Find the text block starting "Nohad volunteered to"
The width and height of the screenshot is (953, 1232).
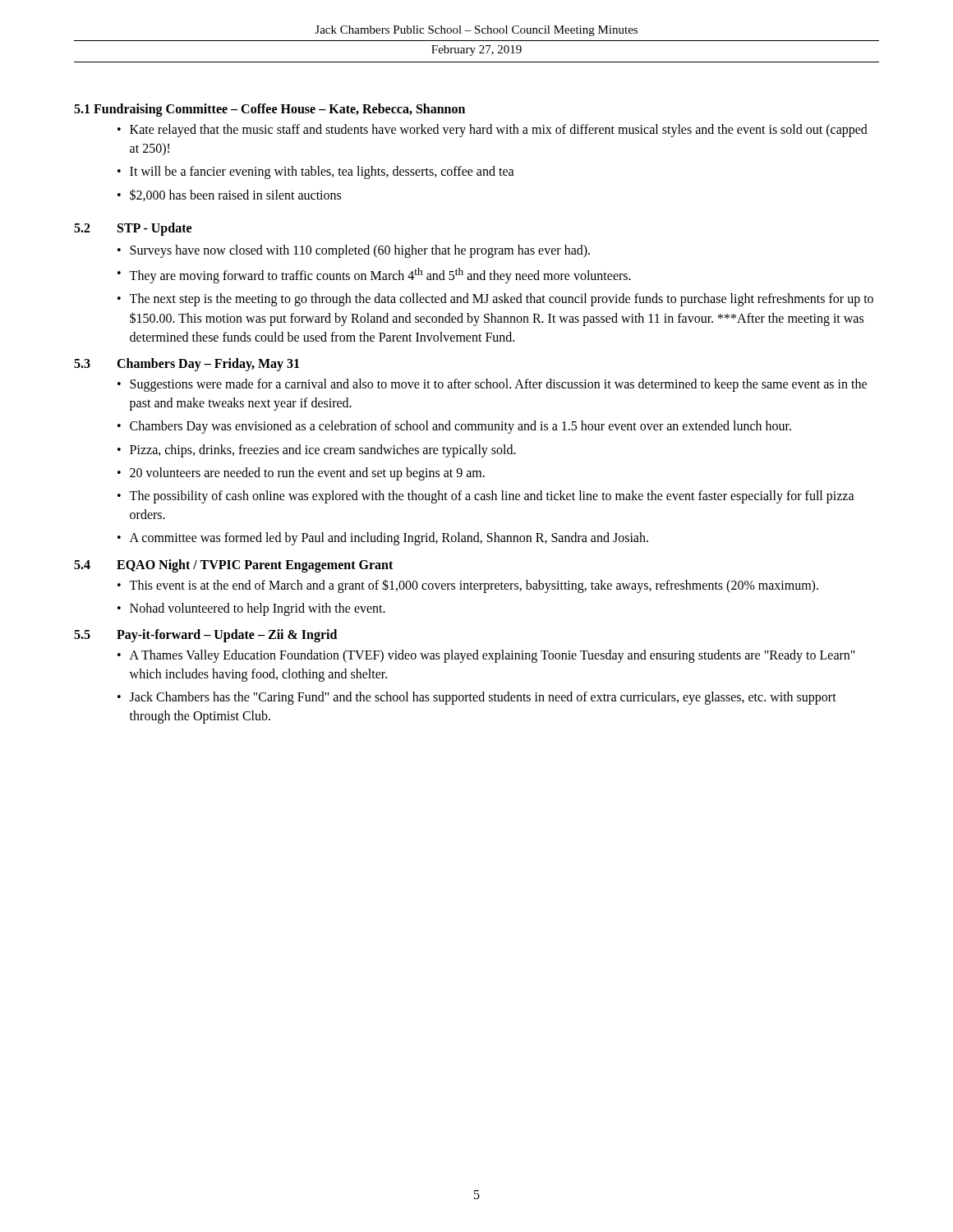click(258, 609)
